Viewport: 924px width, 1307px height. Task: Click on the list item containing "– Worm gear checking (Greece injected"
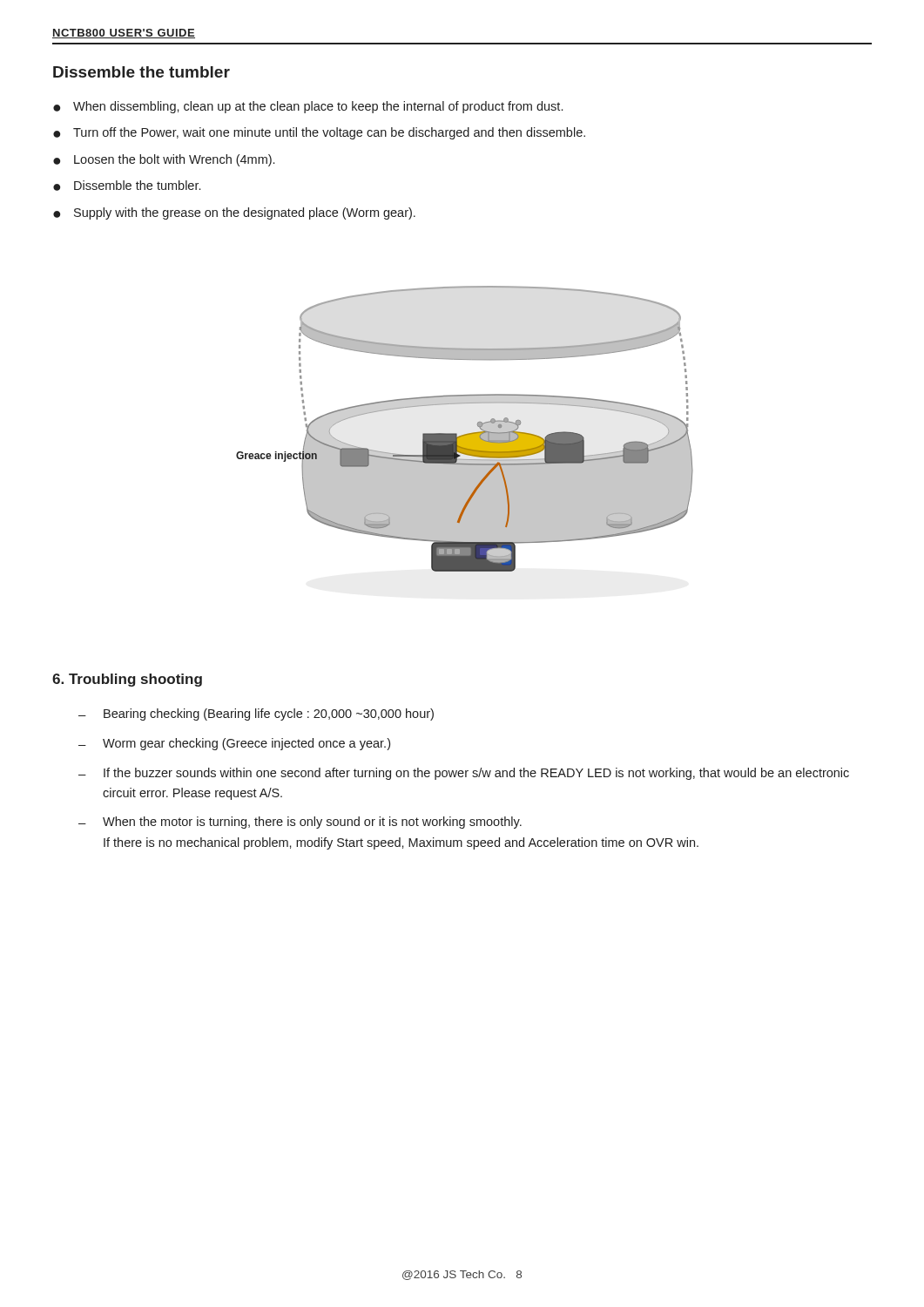(234, 744)
